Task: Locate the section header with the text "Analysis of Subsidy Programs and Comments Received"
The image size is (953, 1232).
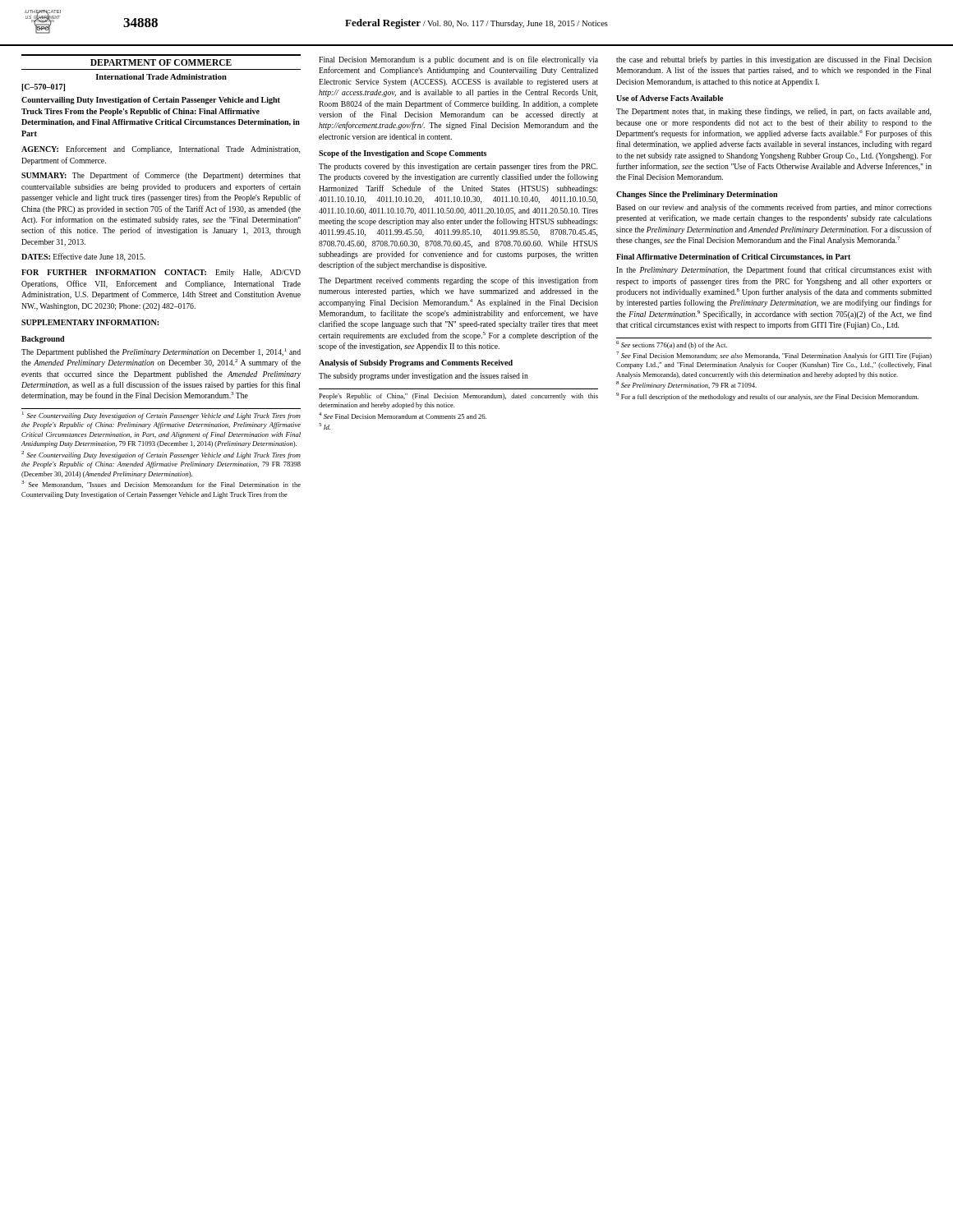Action: [458, 363]
